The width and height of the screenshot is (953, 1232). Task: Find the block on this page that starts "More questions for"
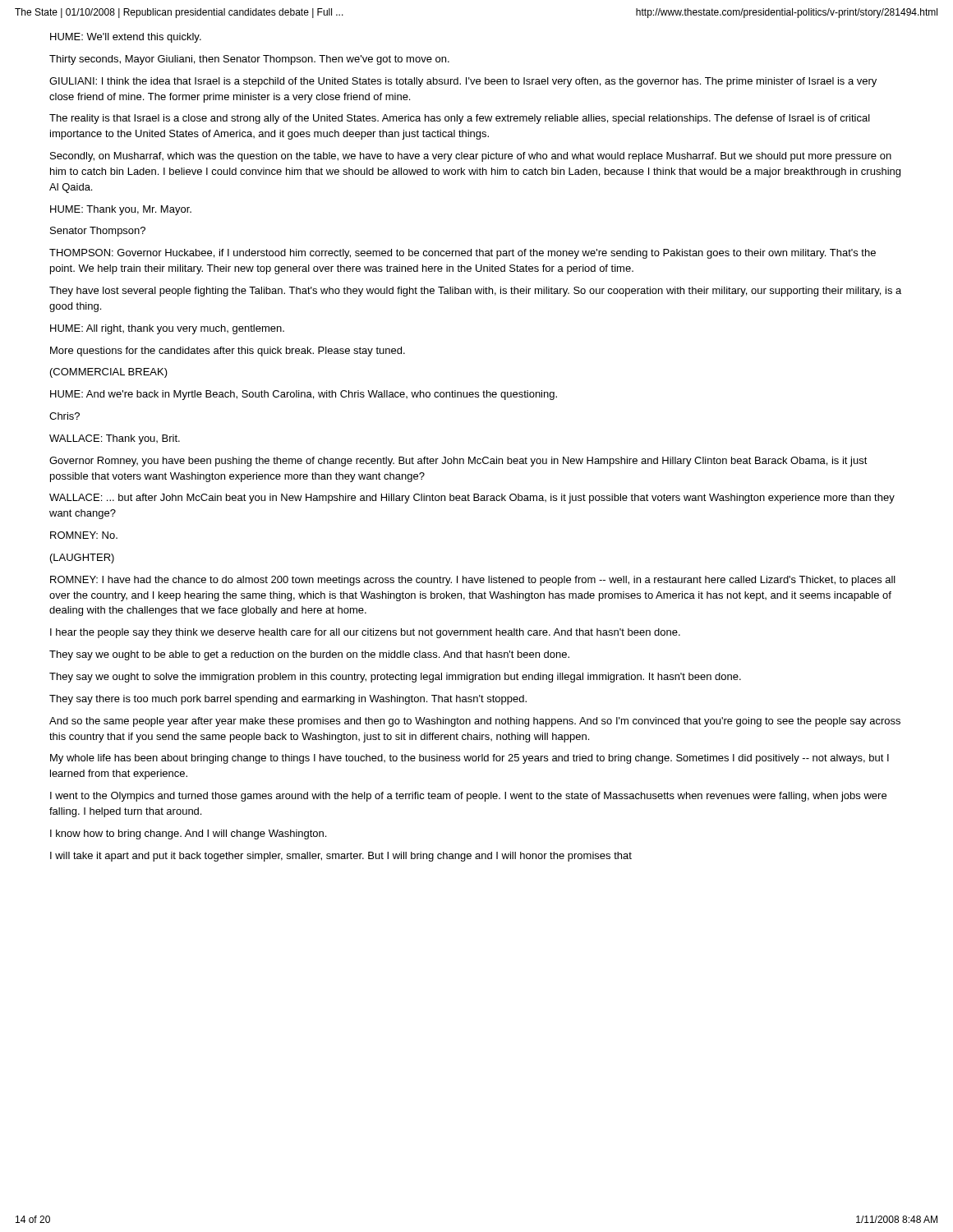228,352
